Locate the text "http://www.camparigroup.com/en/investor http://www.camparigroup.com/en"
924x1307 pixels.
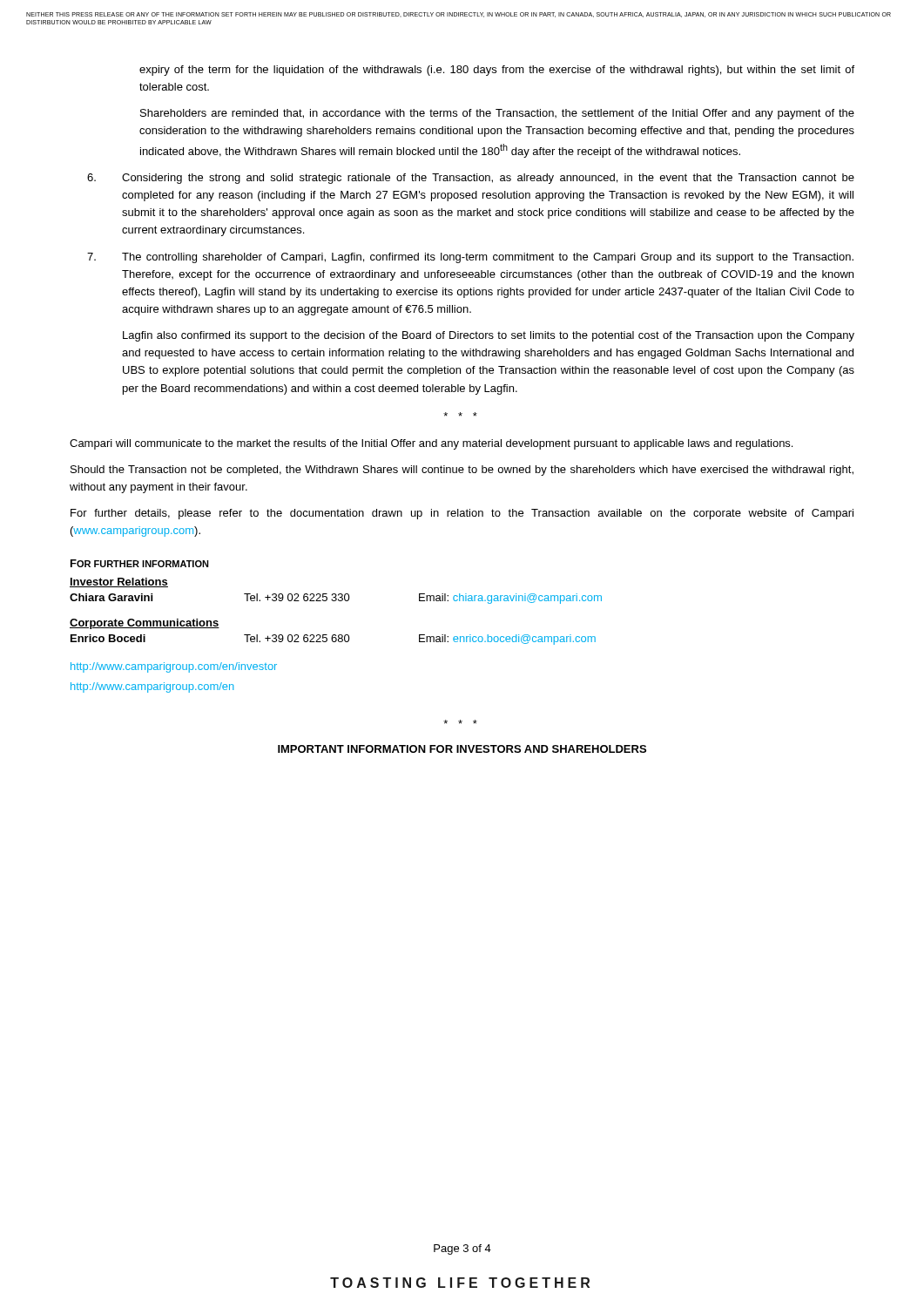pos(173,676)
